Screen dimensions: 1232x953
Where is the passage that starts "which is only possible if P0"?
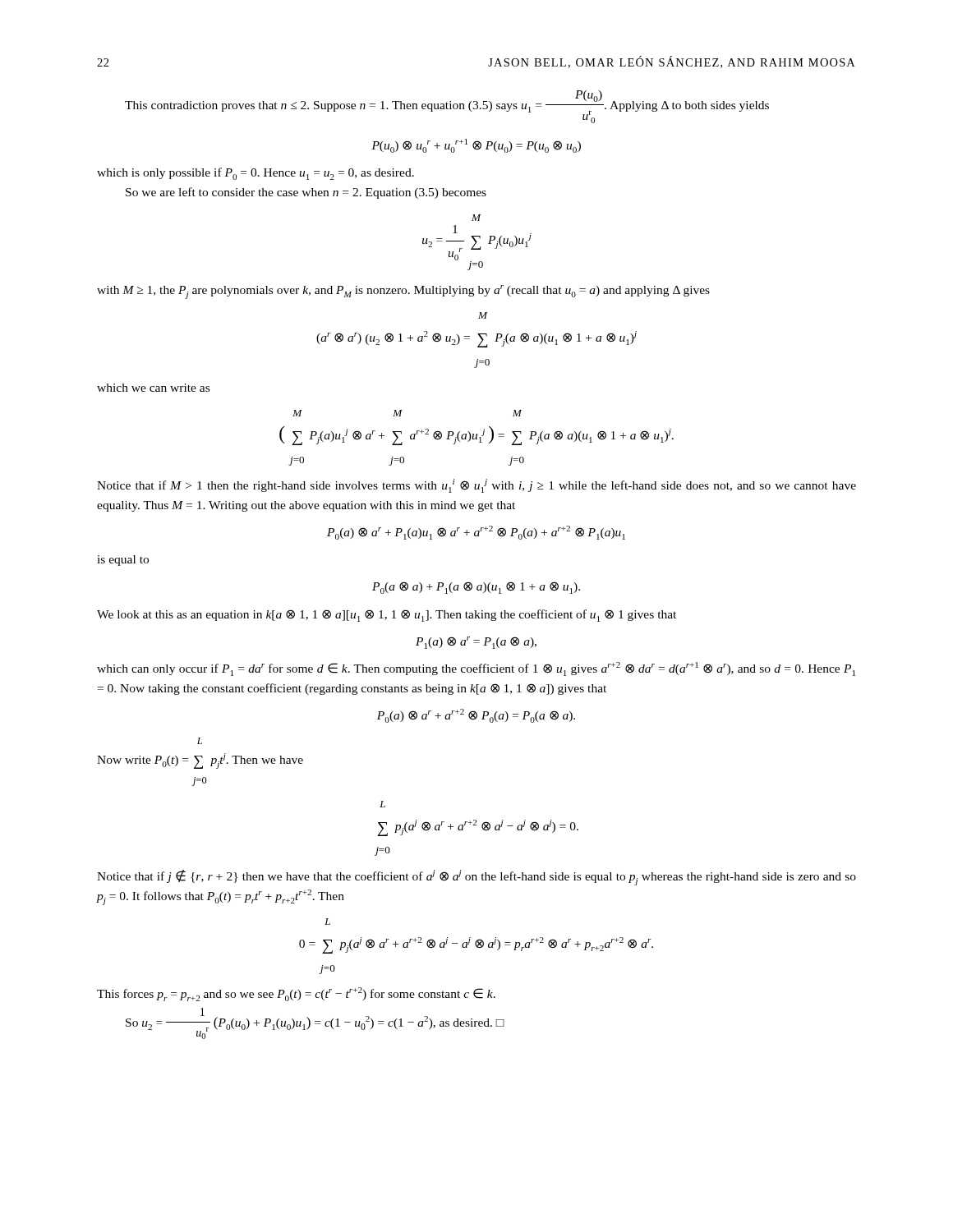click(x=476, y=182)
